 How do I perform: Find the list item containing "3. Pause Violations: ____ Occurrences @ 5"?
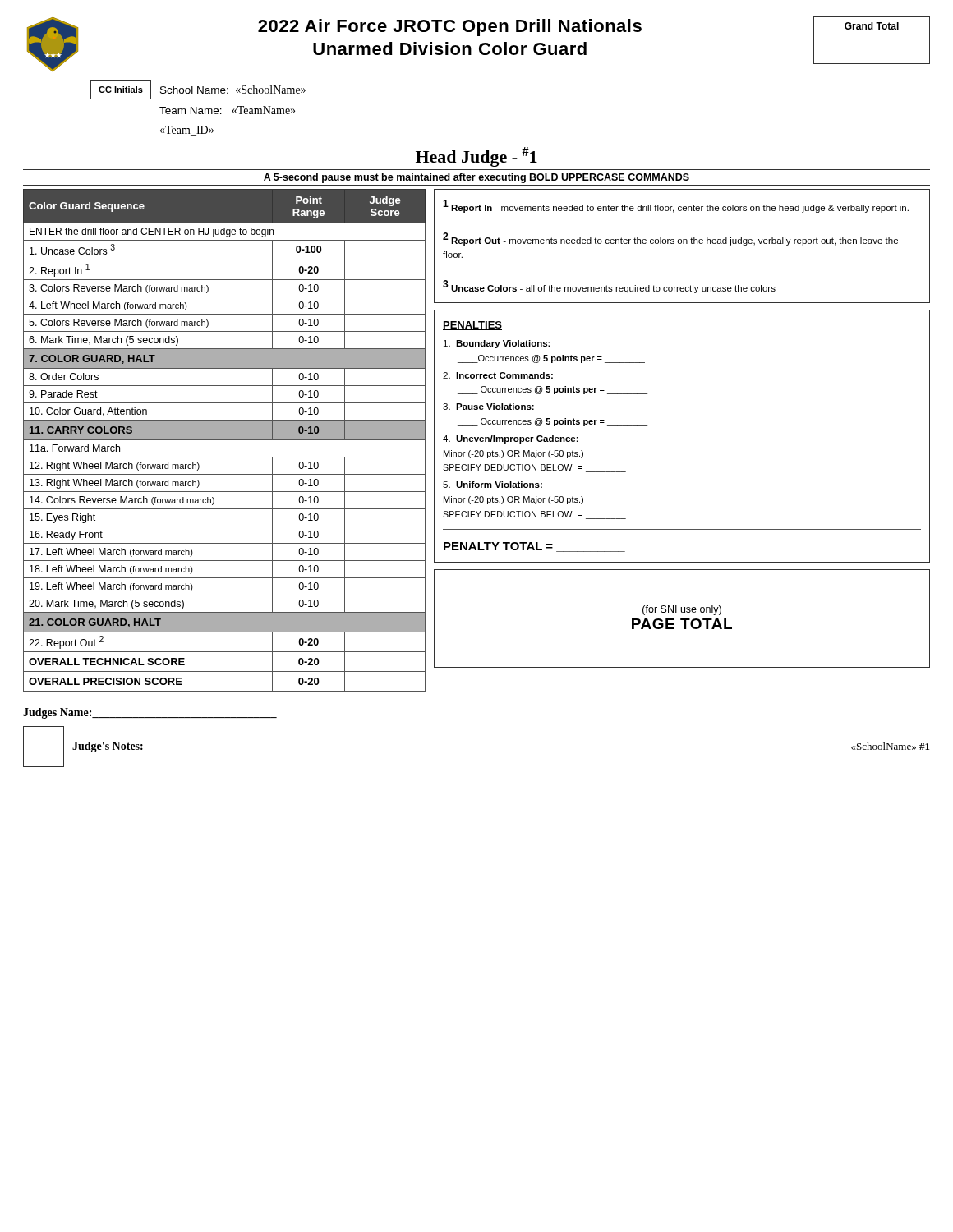(545, 414)
